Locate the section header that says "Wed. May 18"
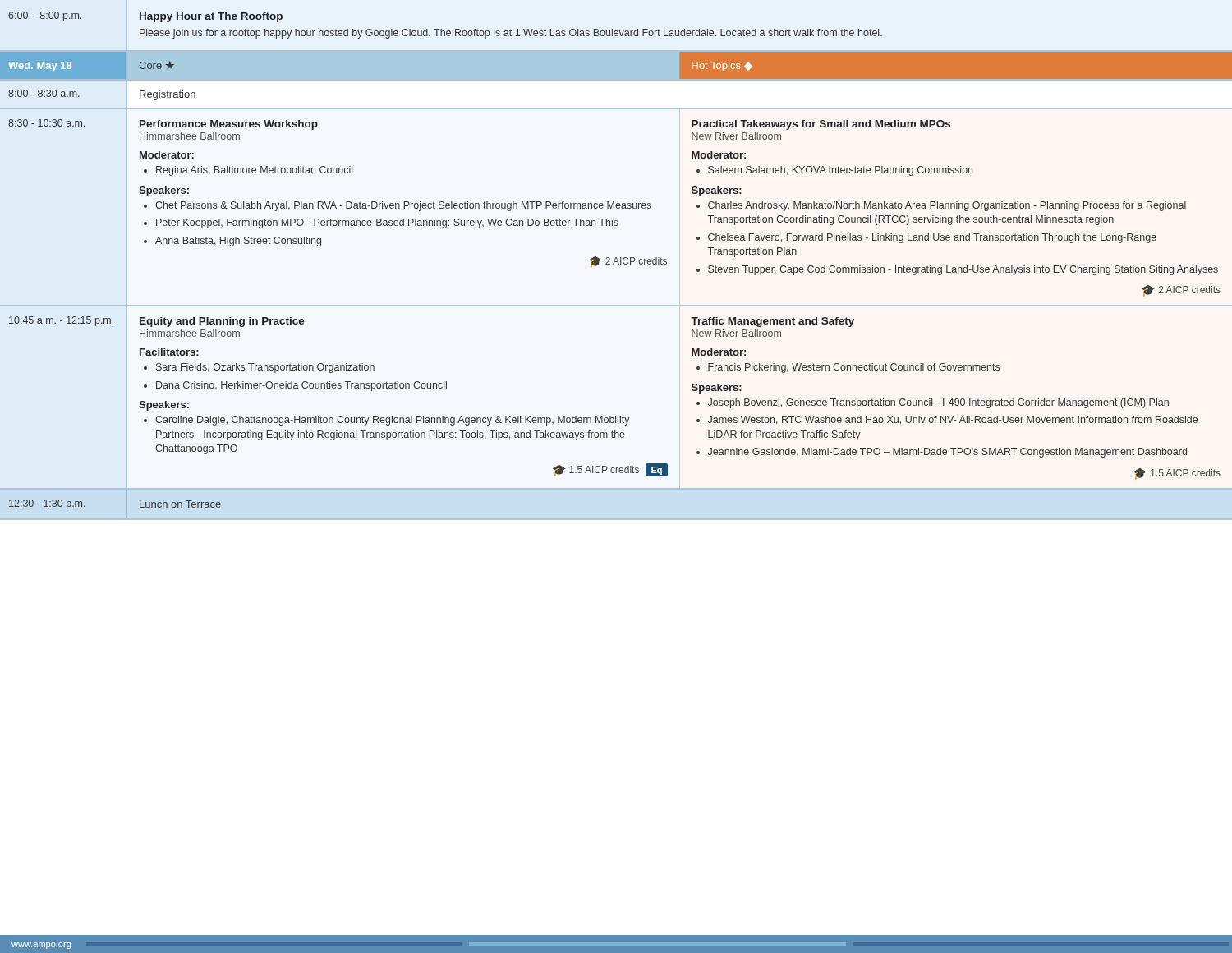1232x953 pixels. (40, 65)
